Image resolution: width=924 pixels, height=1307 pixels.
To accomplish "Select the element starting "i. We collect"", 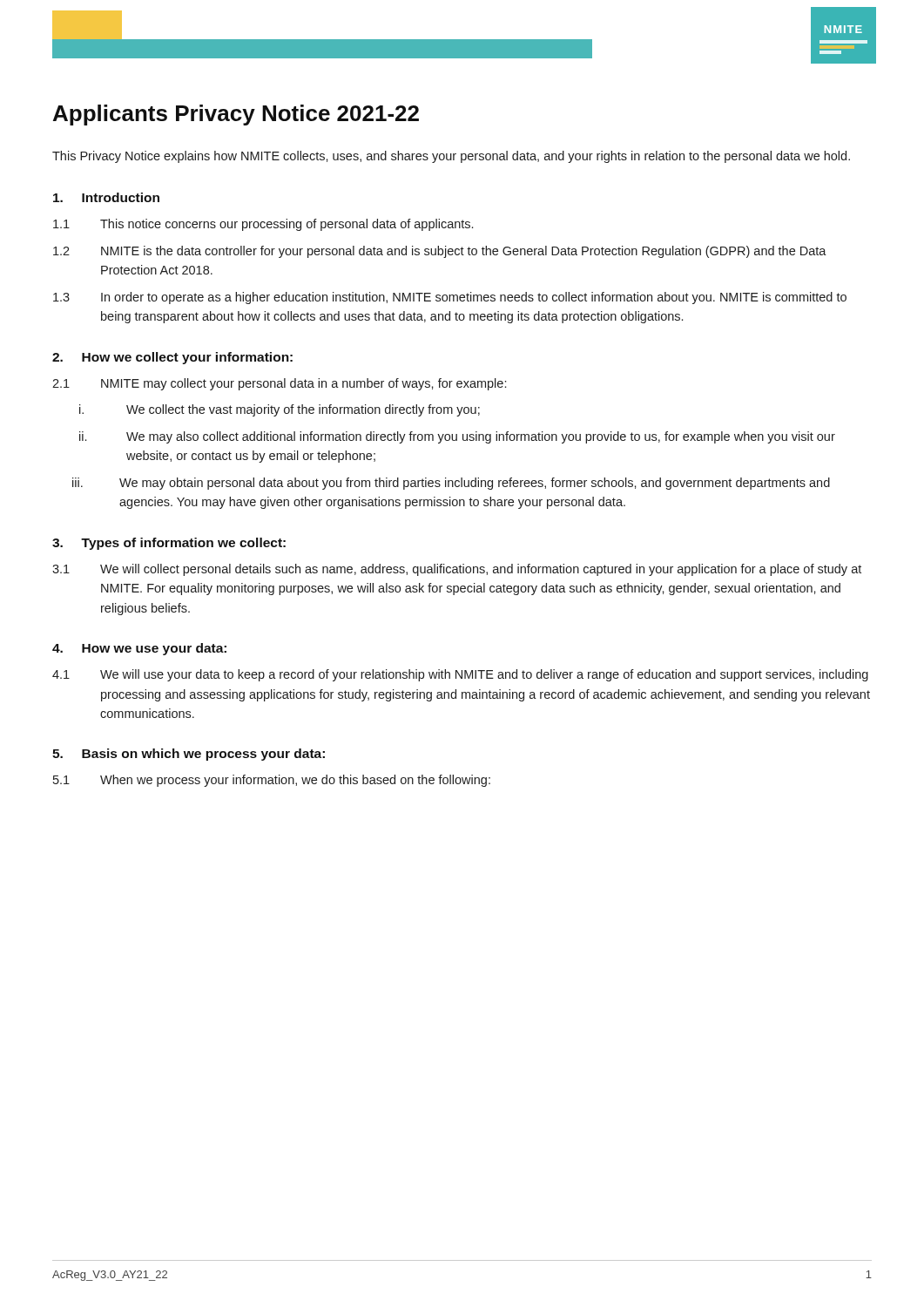I will [x=462, y=410].
